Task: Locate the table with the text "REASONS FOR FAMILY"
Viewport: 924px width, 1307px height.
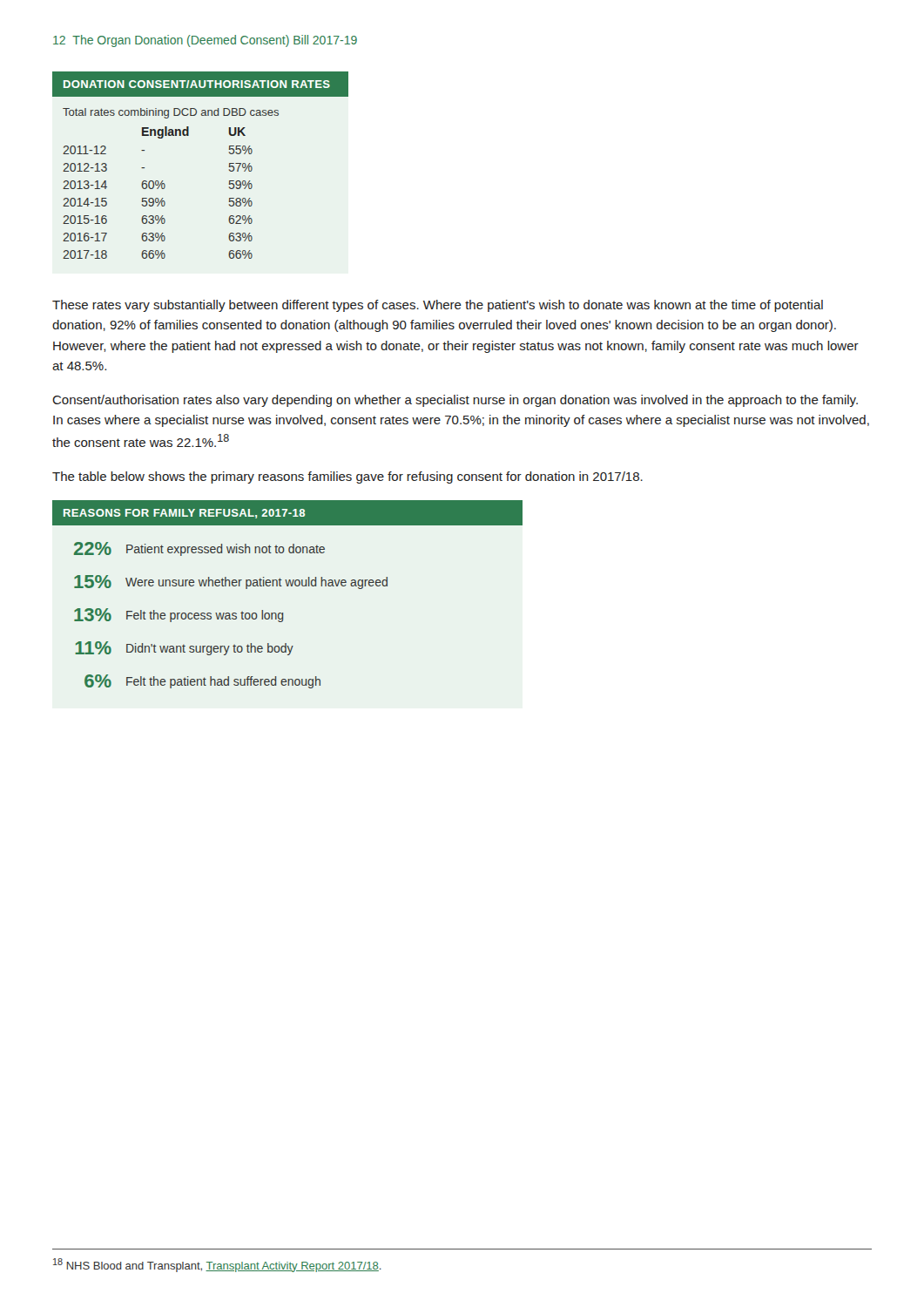Action: (287, 604)
